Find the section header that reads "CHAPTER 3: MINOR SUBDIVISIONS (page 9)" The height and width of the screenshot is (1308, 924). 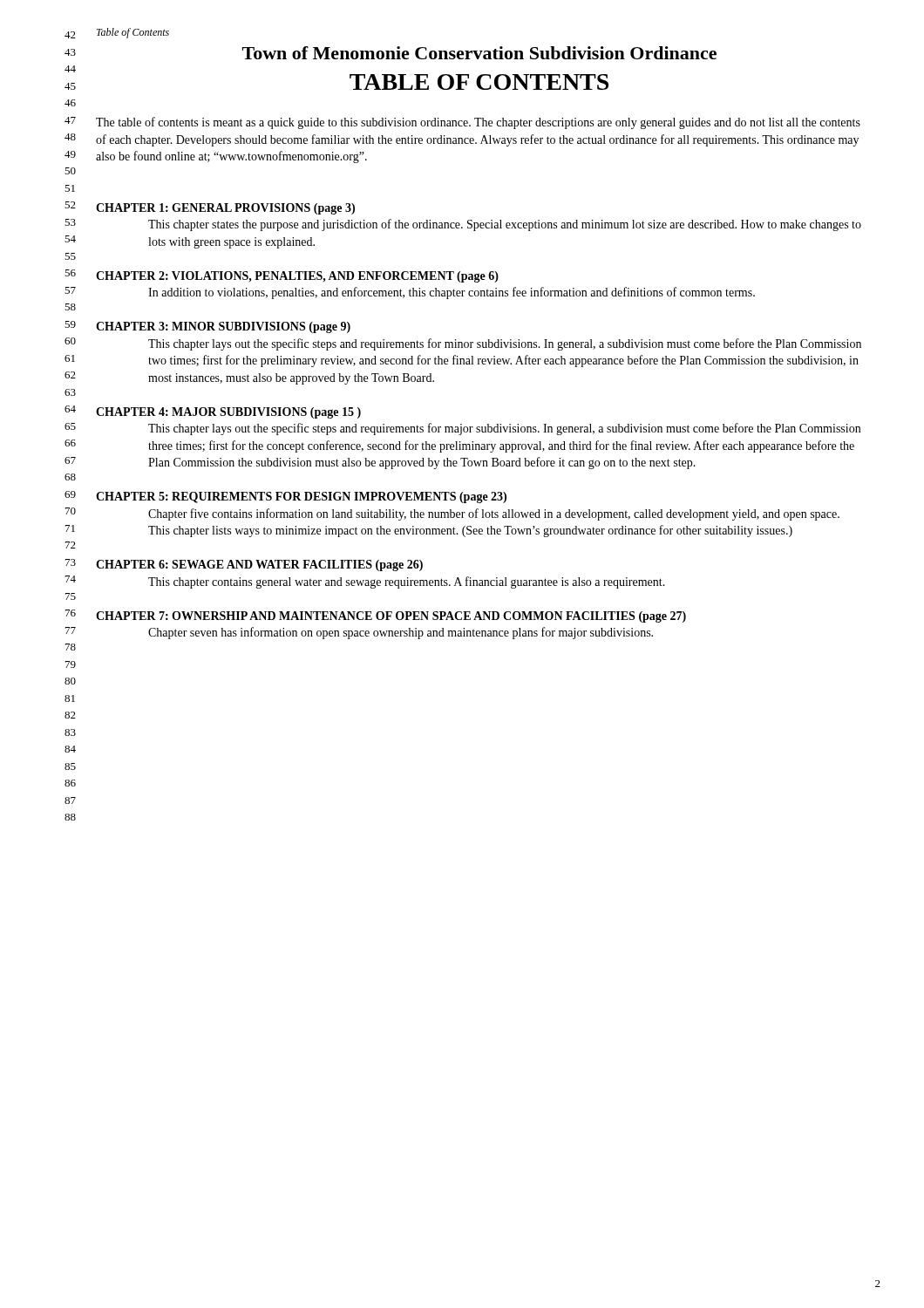tap(223, 327)
